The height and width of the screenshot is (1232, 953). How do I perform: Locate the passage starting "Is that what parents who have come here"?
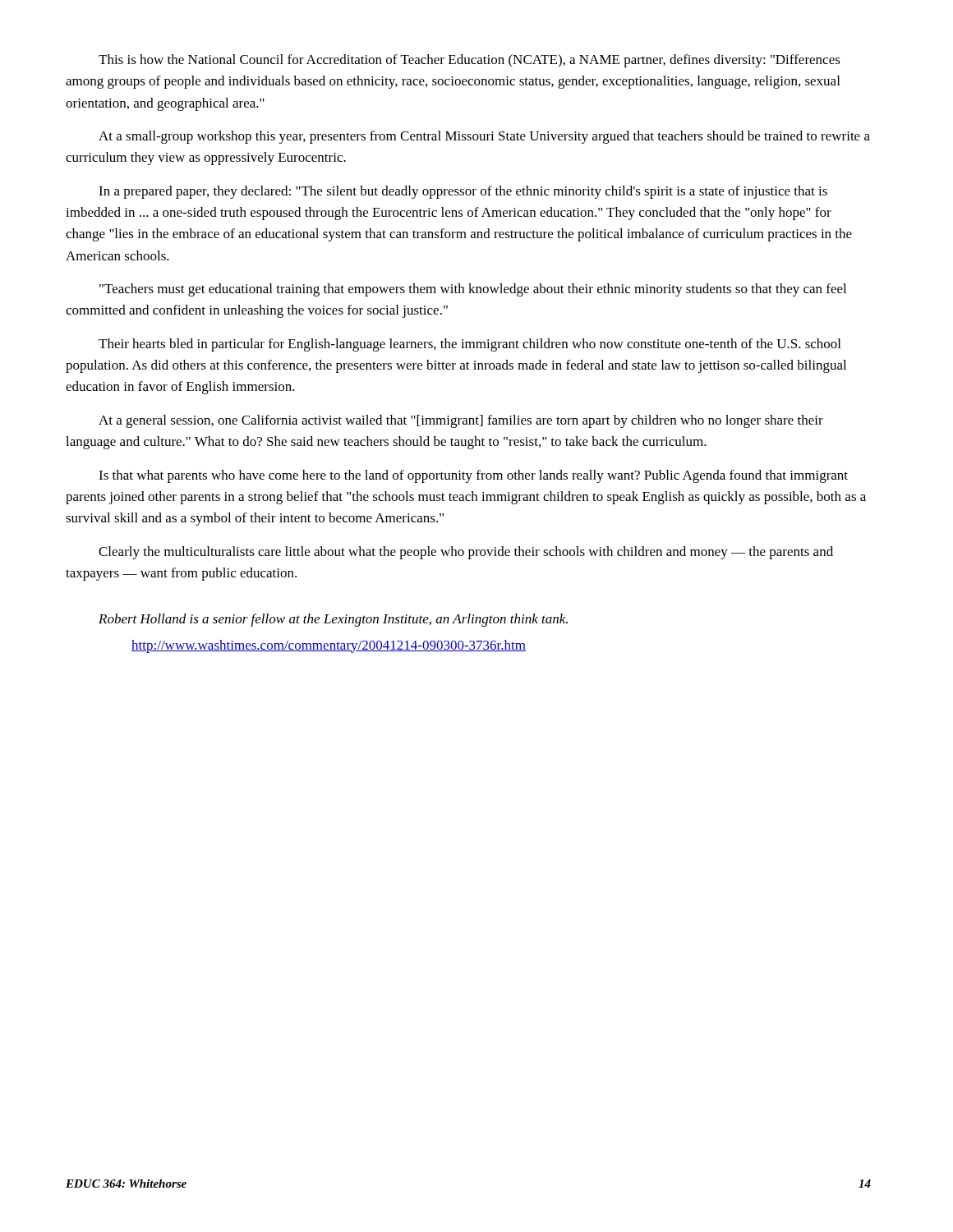click(x=466, y=496)
